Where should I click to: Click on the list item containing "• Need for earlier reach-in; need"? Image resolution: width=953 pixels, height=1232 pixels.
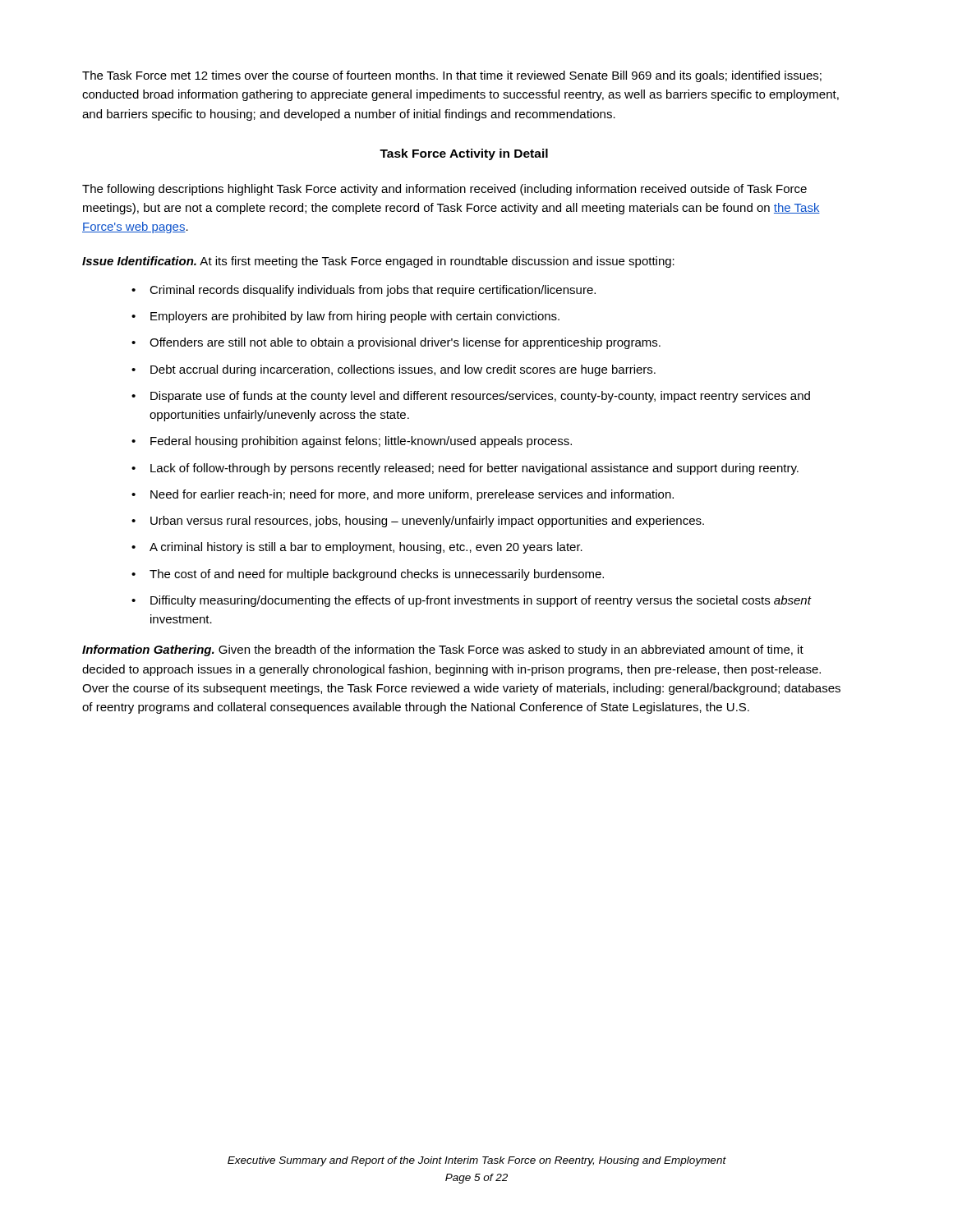[x=489, y=494]
